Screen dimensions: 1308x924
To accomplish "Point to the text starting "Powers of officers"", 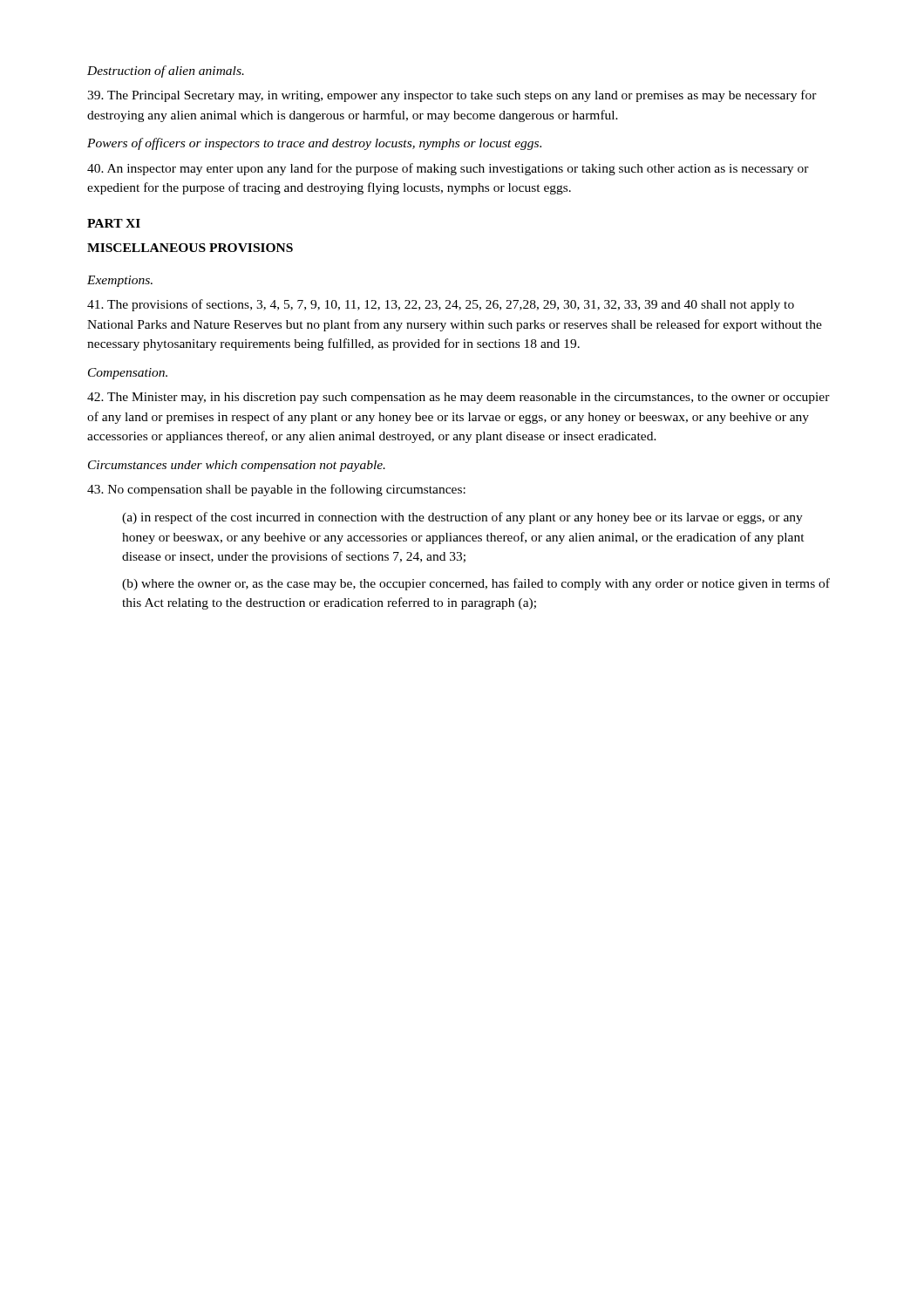I will click(x=315, y=143).
